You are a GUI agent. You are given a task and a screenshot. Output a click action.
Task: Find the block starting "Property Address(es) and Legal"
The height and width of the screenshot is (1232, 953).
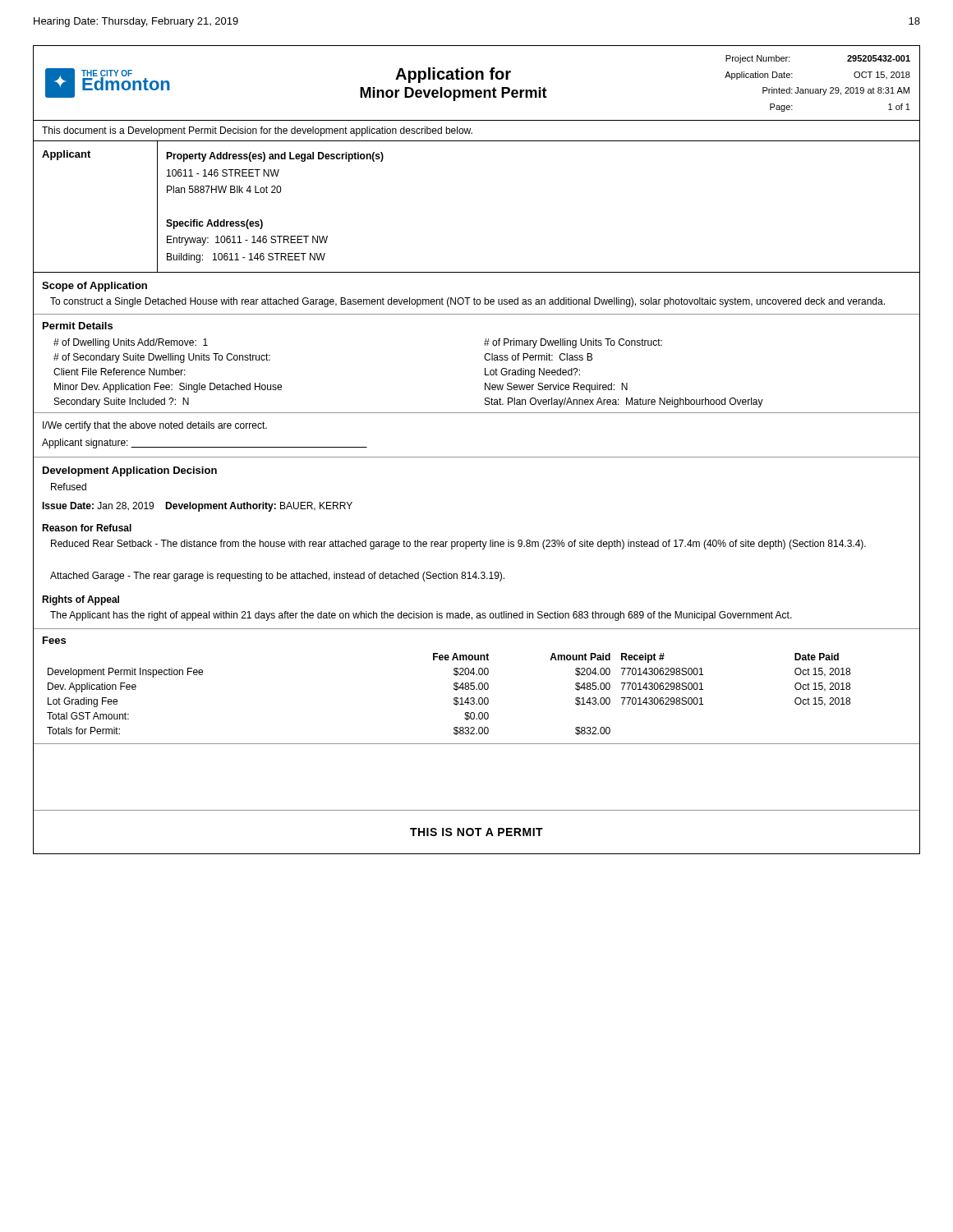tap(275, 157)
